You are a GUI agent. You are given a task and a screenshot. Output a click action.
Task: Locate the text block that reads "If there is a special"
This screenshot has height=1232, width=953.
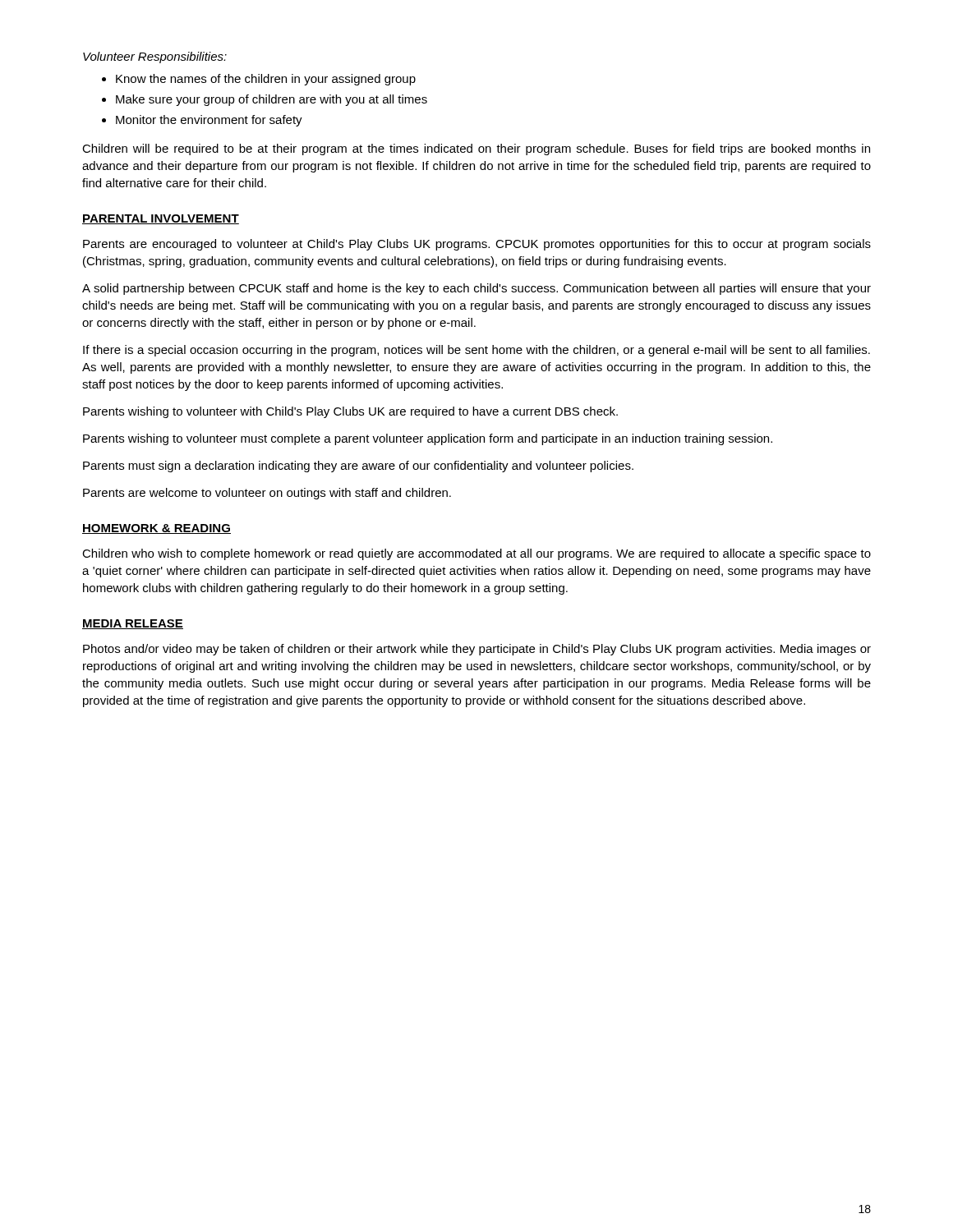click(476, 367)
